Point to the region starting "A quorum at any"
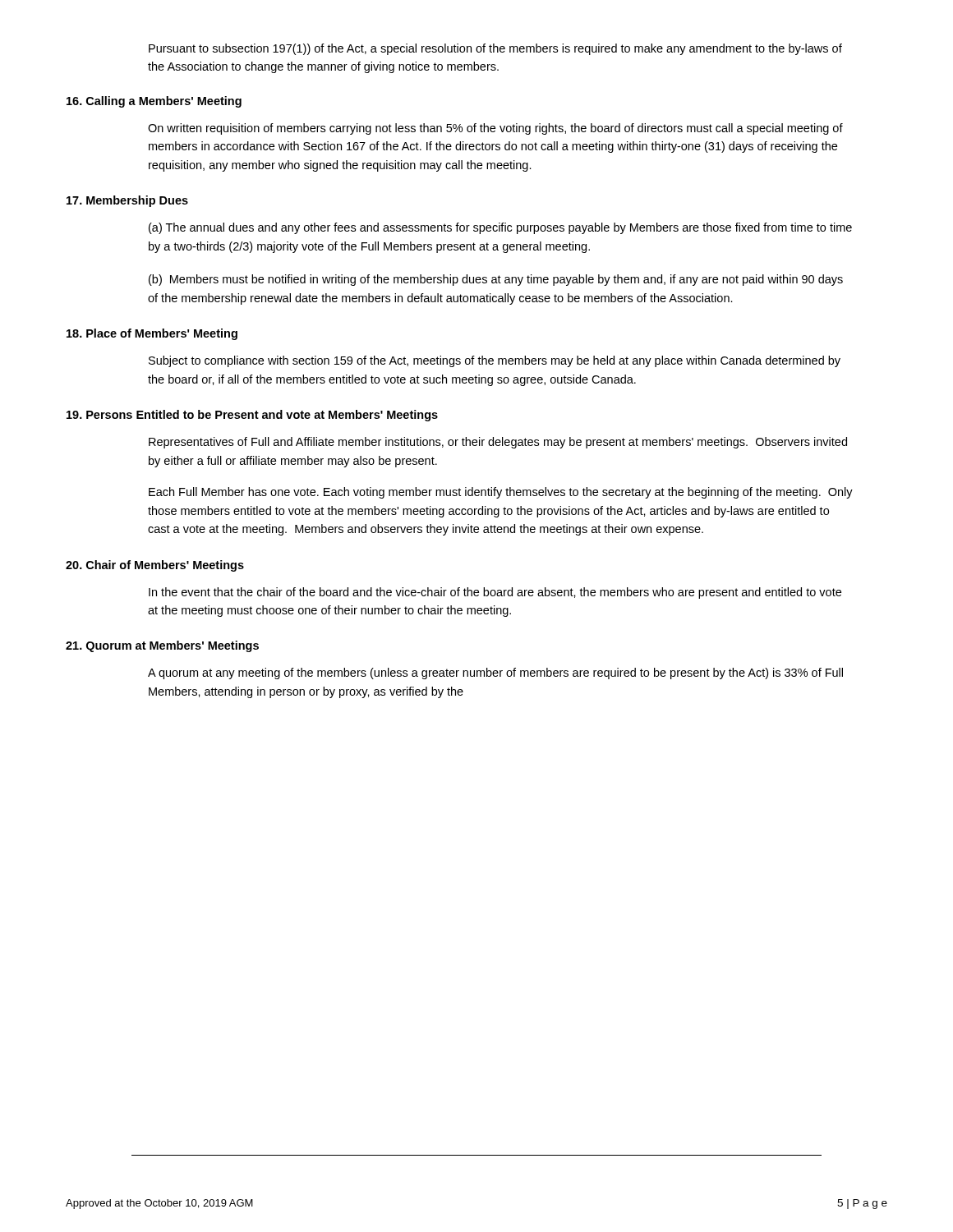Viewport: 953px width, 1232px height. (496, 682)
